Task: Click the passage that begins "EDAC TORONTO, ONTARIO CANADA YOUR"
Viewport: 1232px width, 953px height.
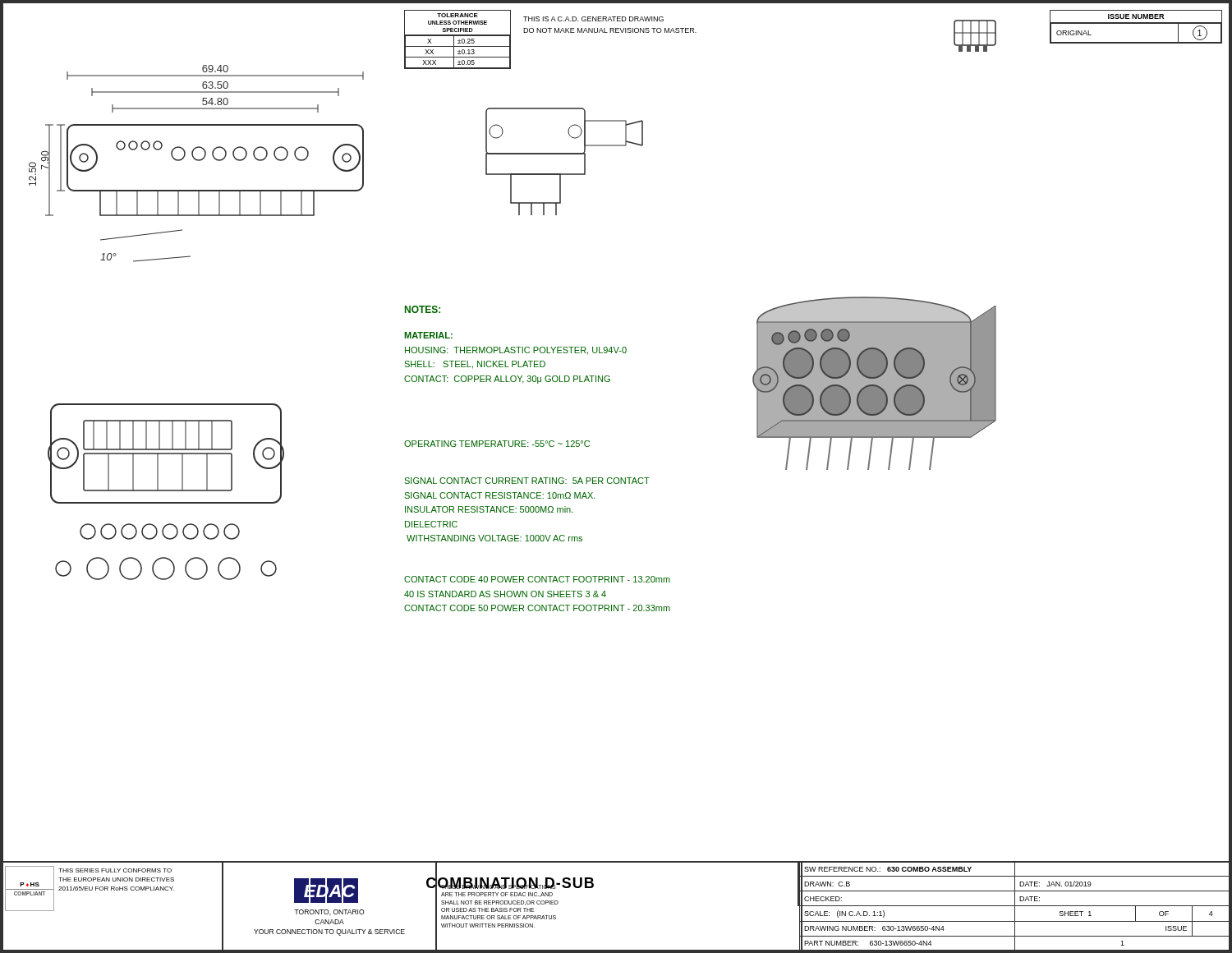Action: click(329, 906)
